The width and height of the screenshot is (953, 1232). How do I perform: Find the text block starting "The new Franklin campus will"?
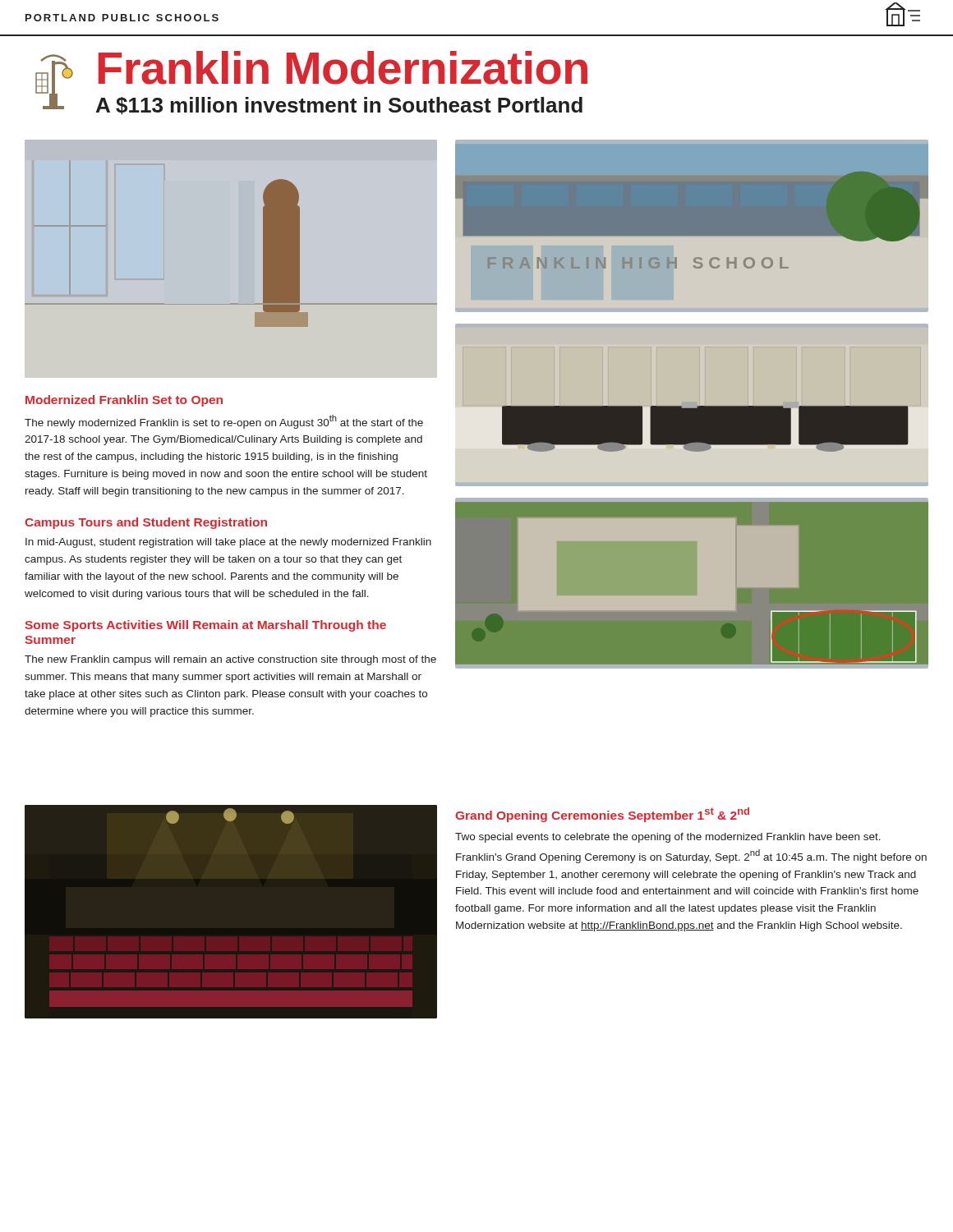click(x=231, y=685)
